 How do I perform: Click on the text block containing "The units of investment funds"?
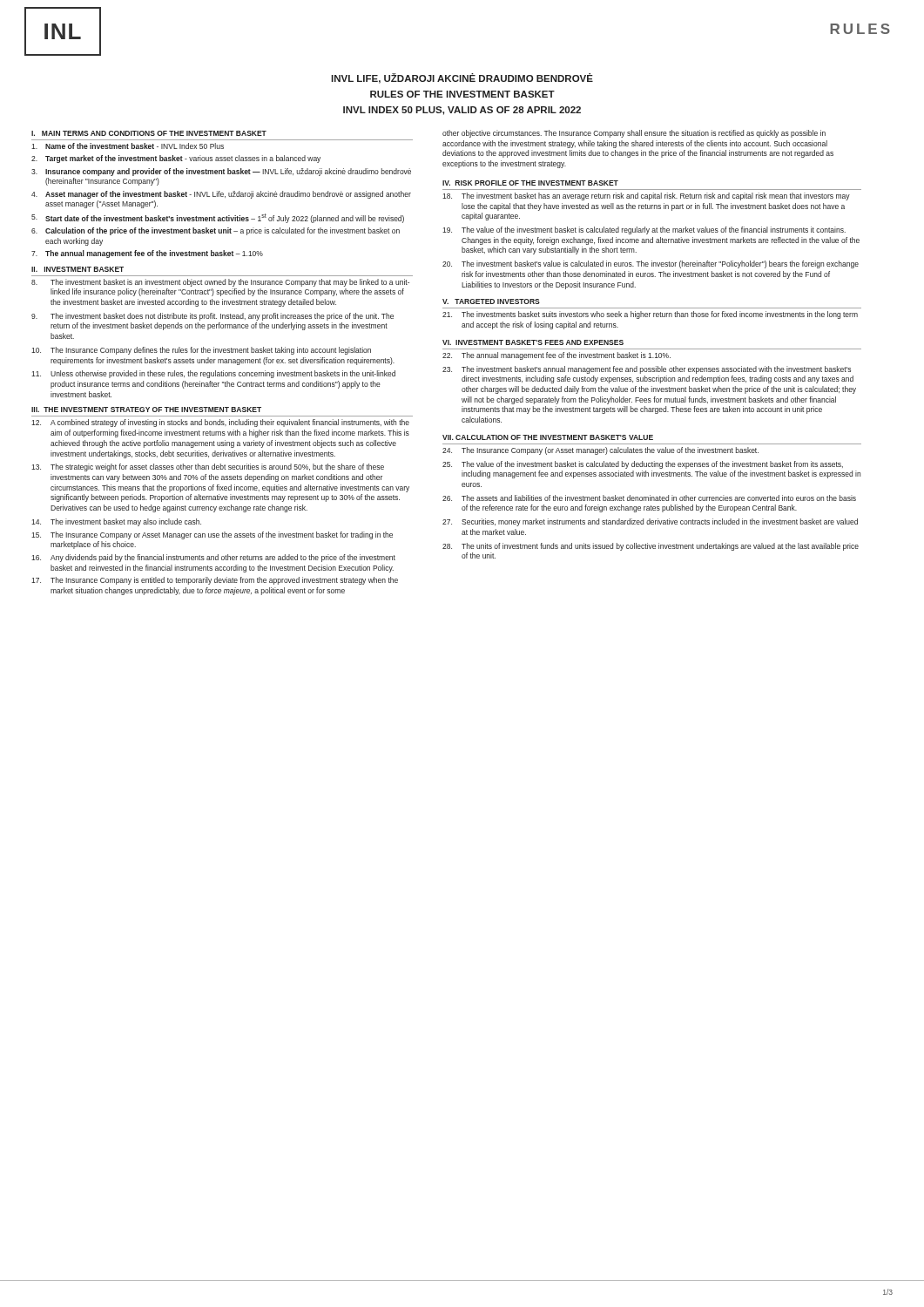[652, 552]
